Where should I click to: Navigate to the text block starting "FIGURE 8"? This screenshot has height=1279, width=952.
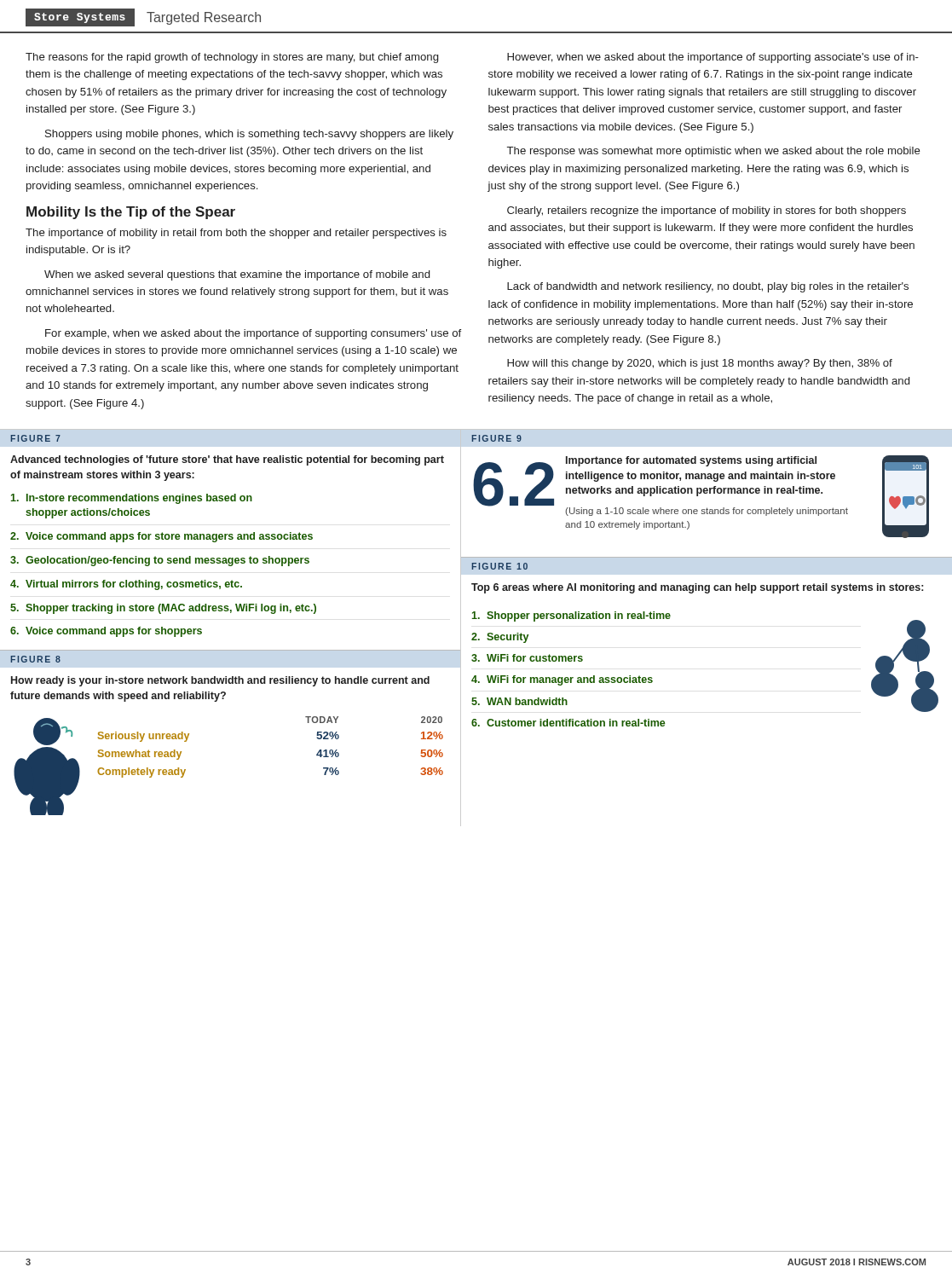click(36, 659)
